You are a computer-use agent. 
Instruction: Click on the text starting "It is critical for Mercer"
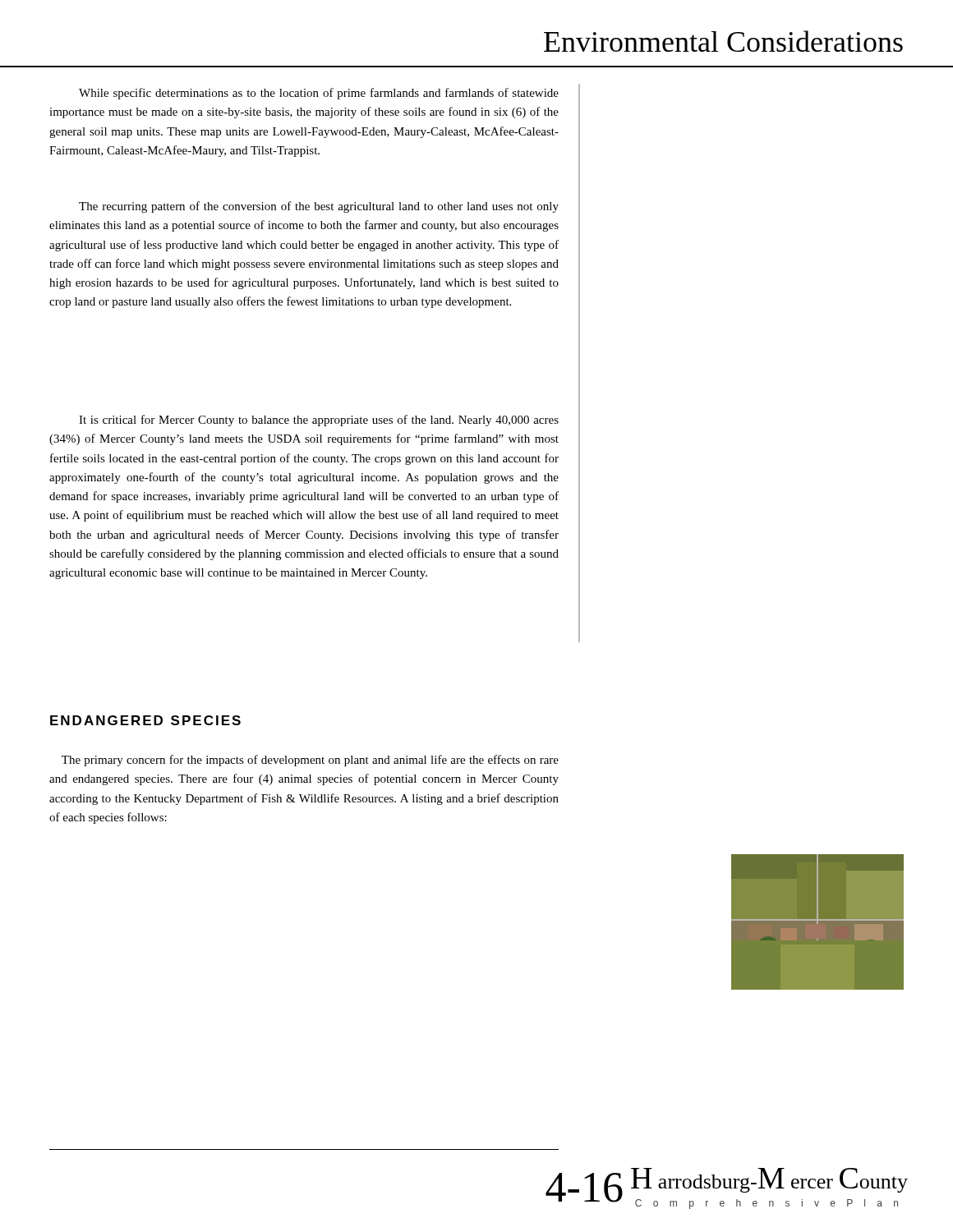[304, 497]
